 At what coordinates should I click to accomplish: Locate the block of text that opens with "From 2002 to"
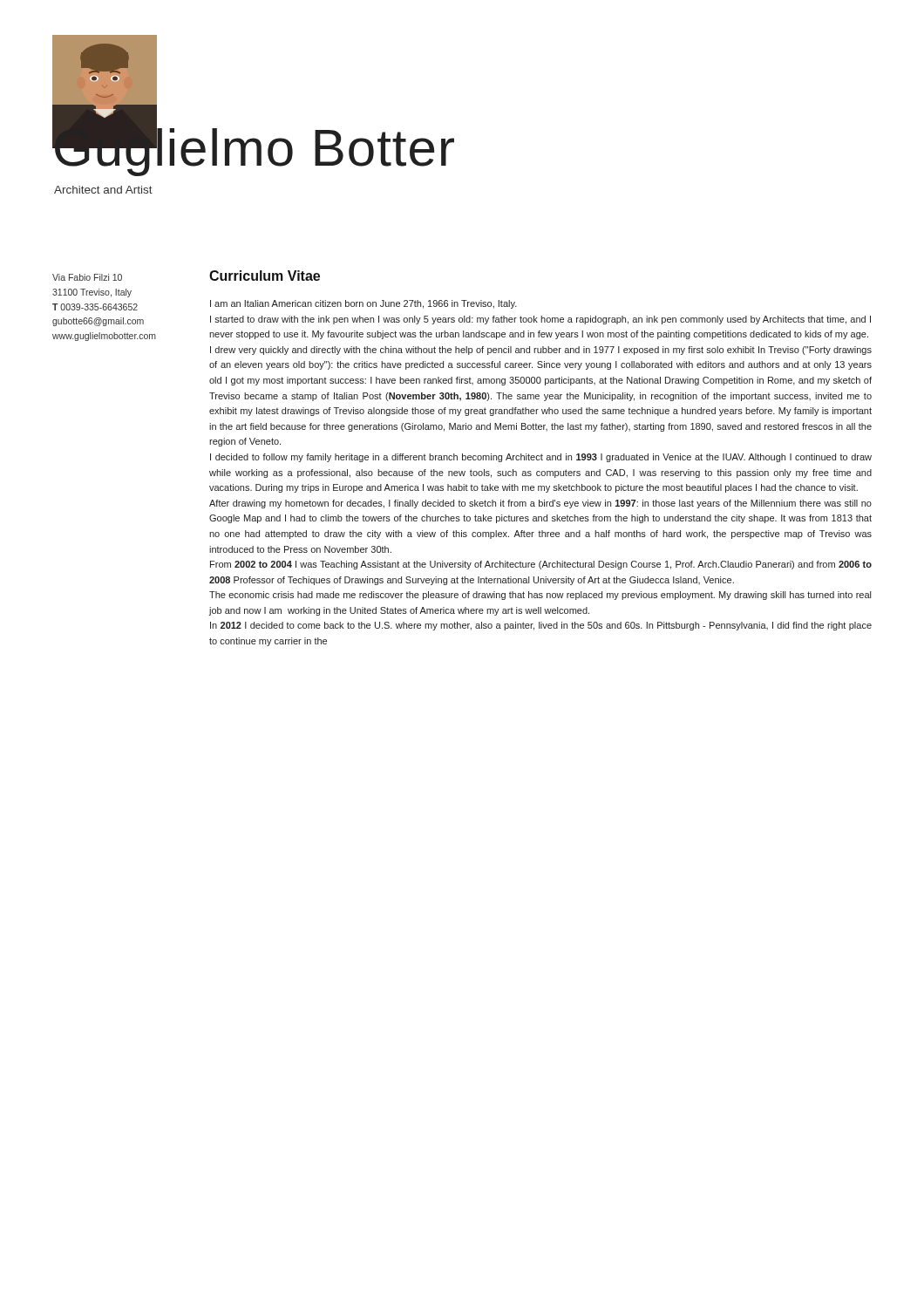point(540,573)
